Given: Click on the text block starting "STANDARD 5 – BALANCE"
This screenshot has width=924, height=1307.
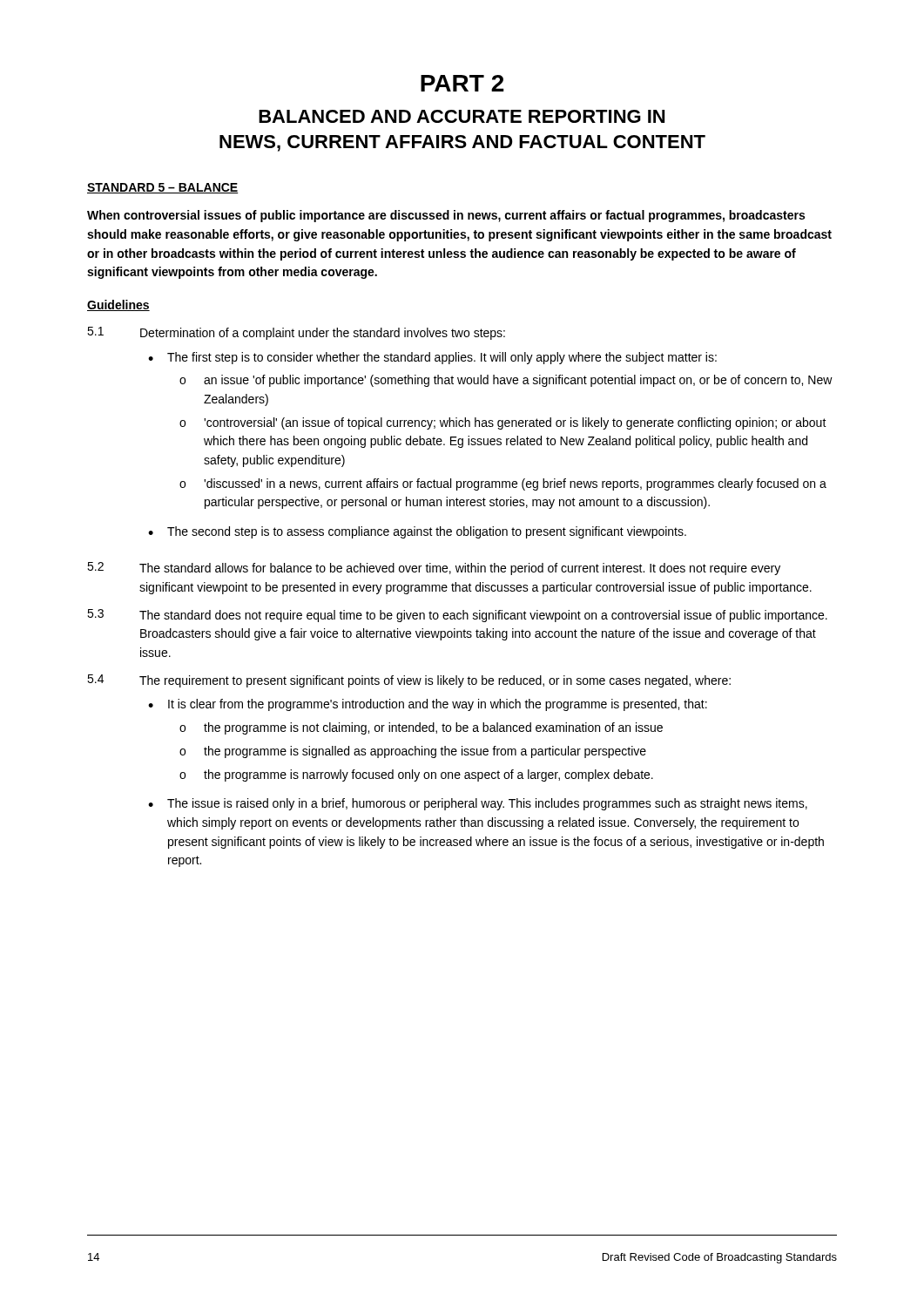Looking at the screenshot, I should (x=163, y=187).
